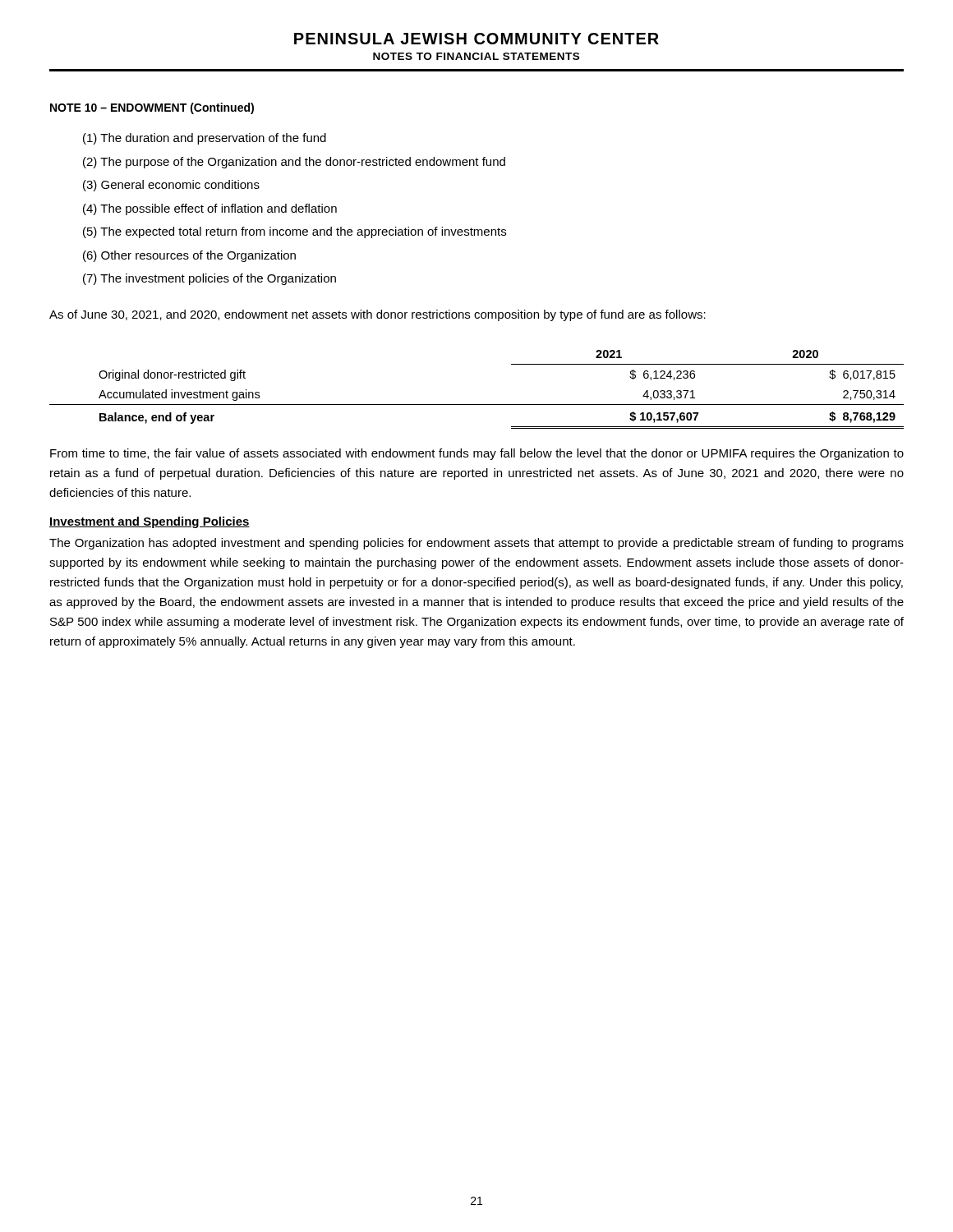Click the passage that begins "(1) The duration"
The height and width of the screenshot is (1232, 953).
coord(204,138)
